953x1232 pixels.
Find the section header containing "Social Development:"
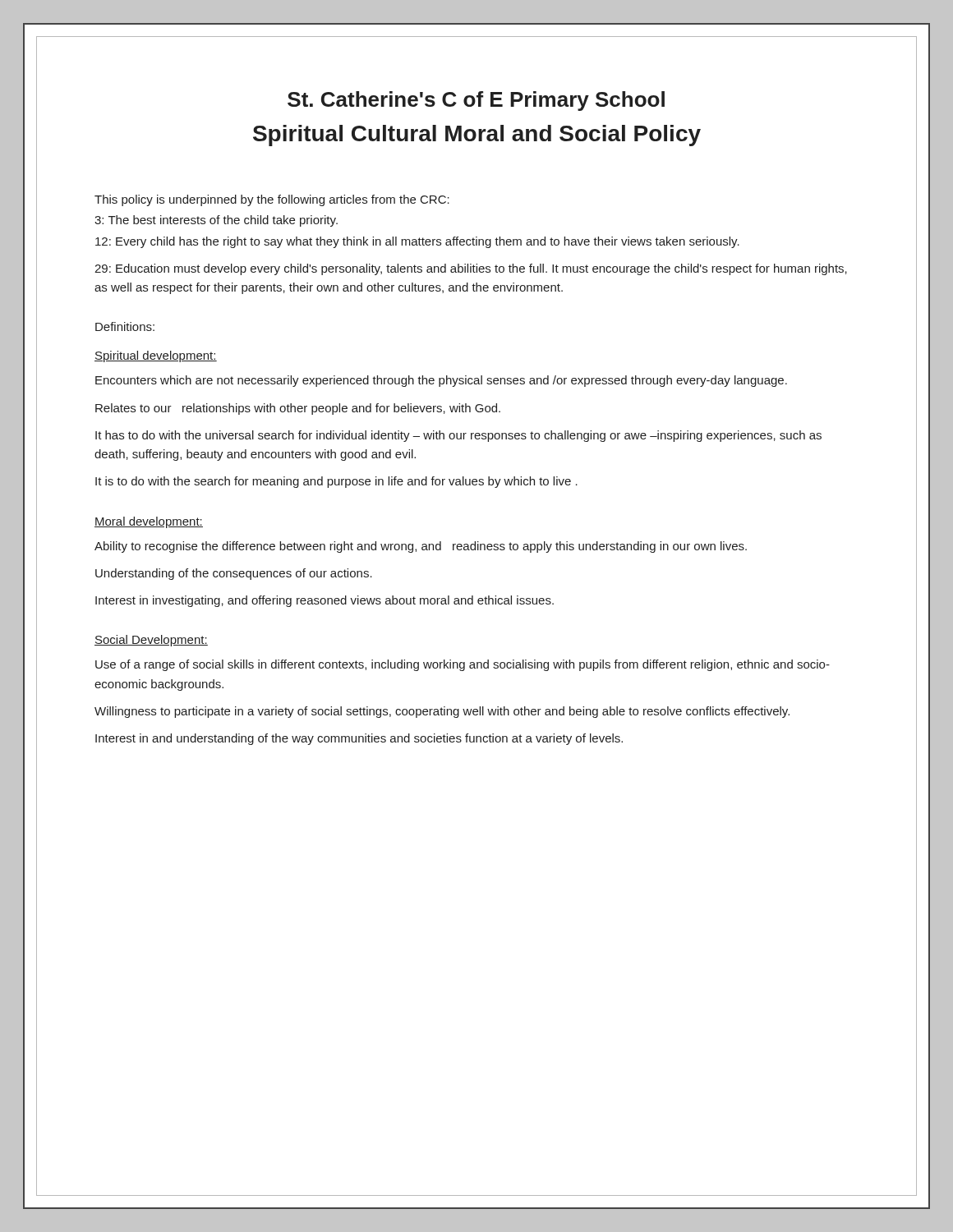(x=151, y=641)
